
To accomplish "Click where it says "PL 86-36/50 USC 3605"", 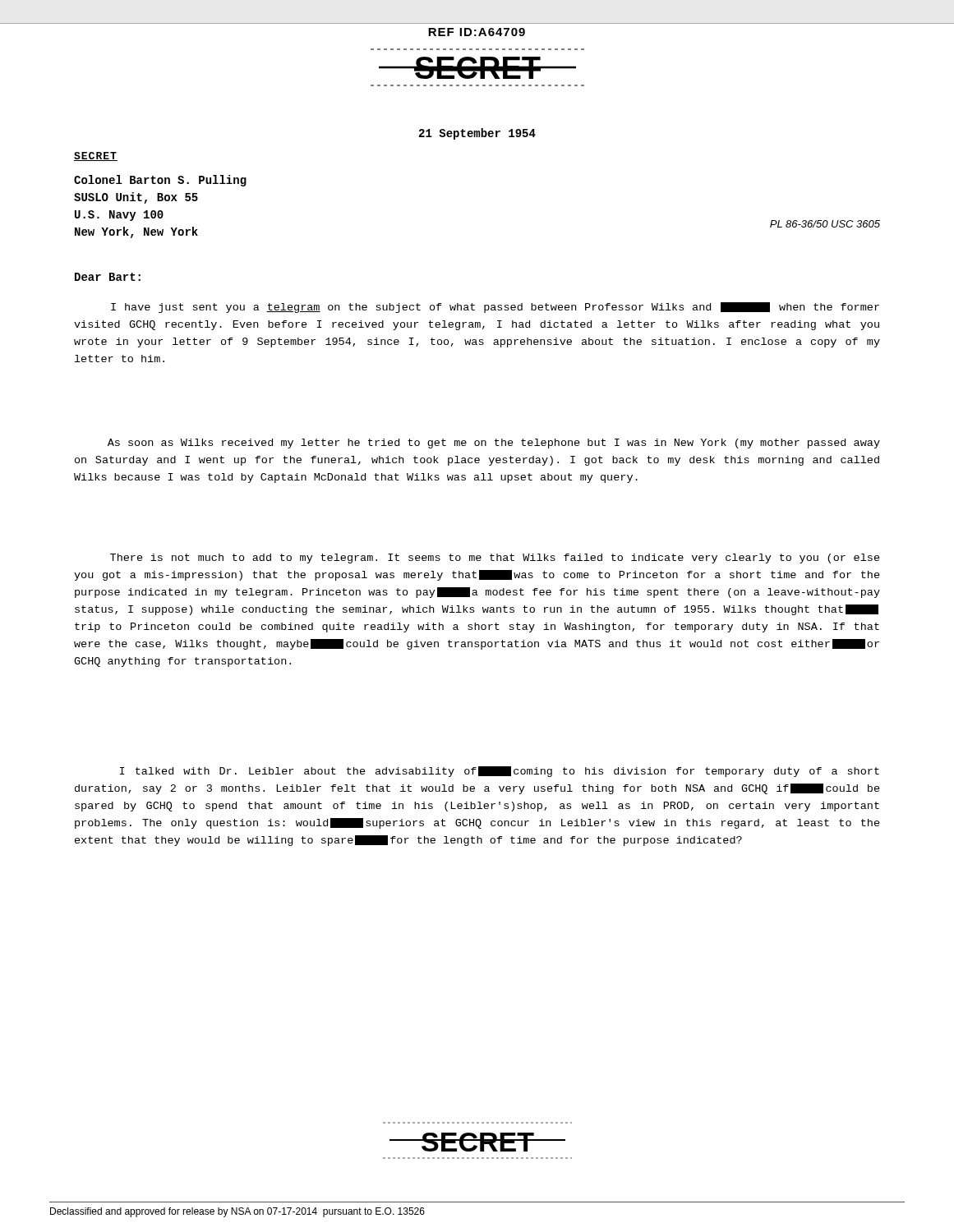I will (825, 224).
